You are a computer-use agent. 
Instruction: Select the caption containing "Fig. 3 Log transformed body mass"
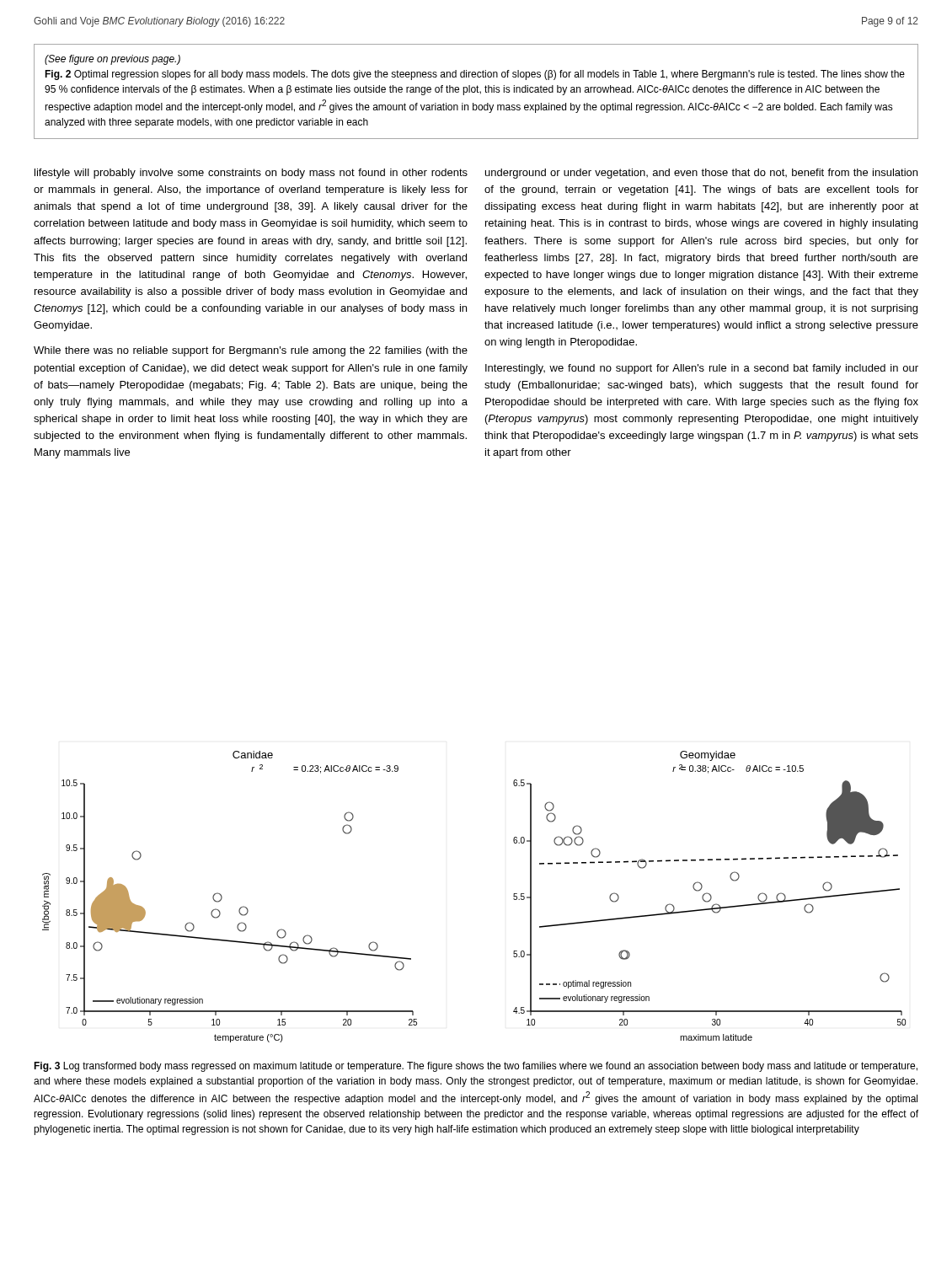point(476,1098)
